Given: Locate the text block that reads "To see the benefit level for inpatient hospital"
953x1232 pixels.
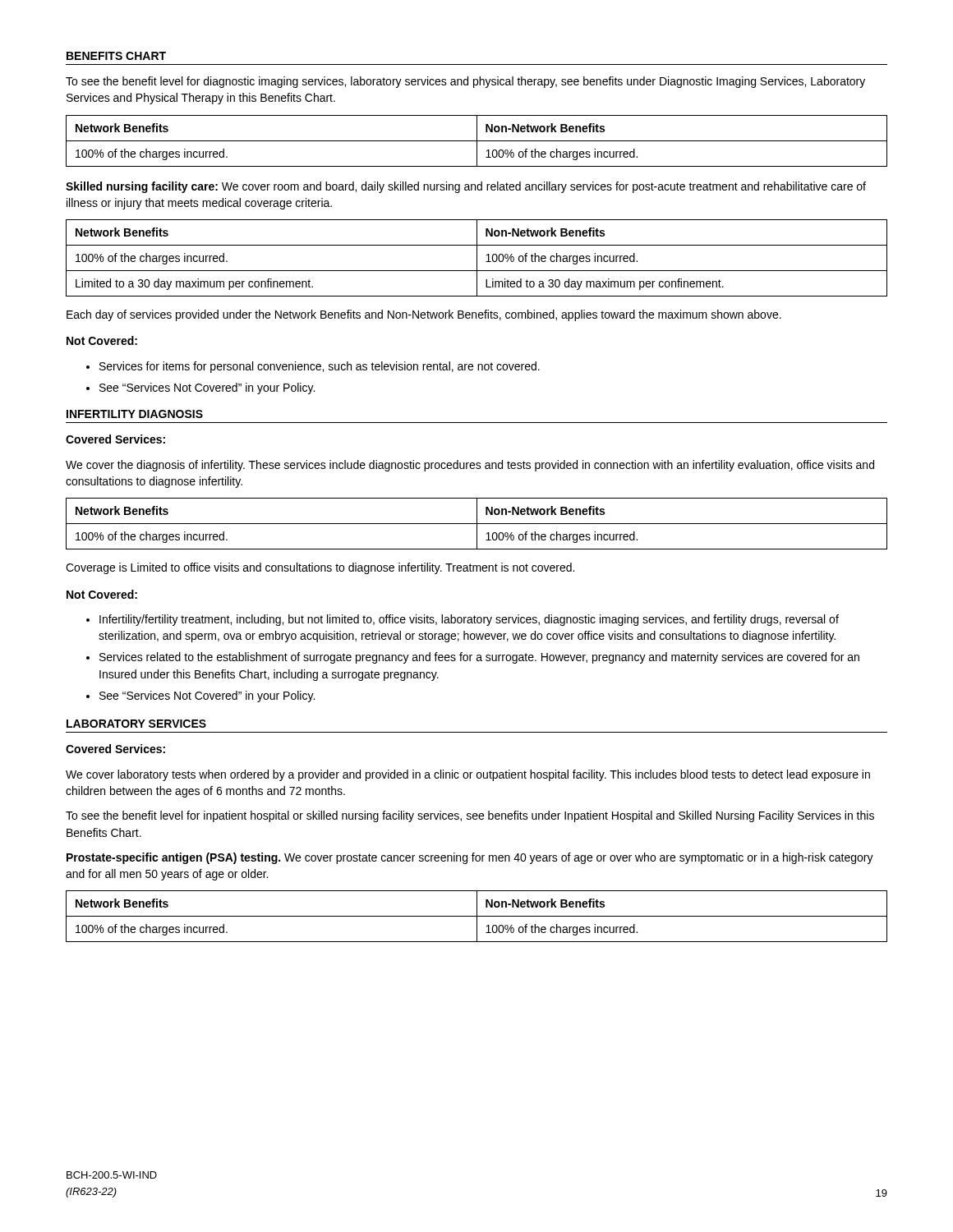Looking at the screenshot, I should pyautogui.click(x=476, y=824).
